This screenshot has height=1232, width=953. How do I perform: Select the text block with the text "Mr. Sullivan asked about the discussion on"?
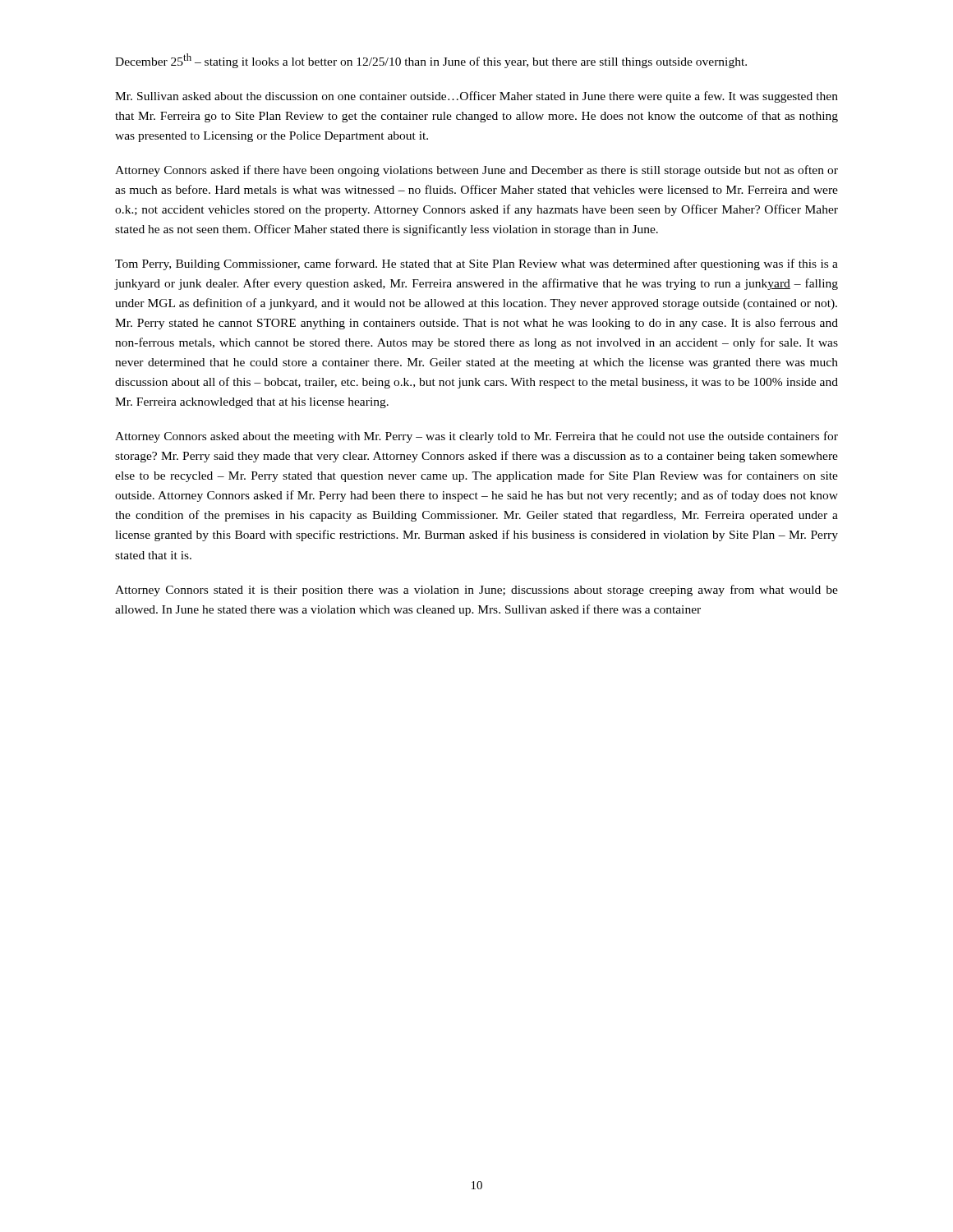point(476,116)
